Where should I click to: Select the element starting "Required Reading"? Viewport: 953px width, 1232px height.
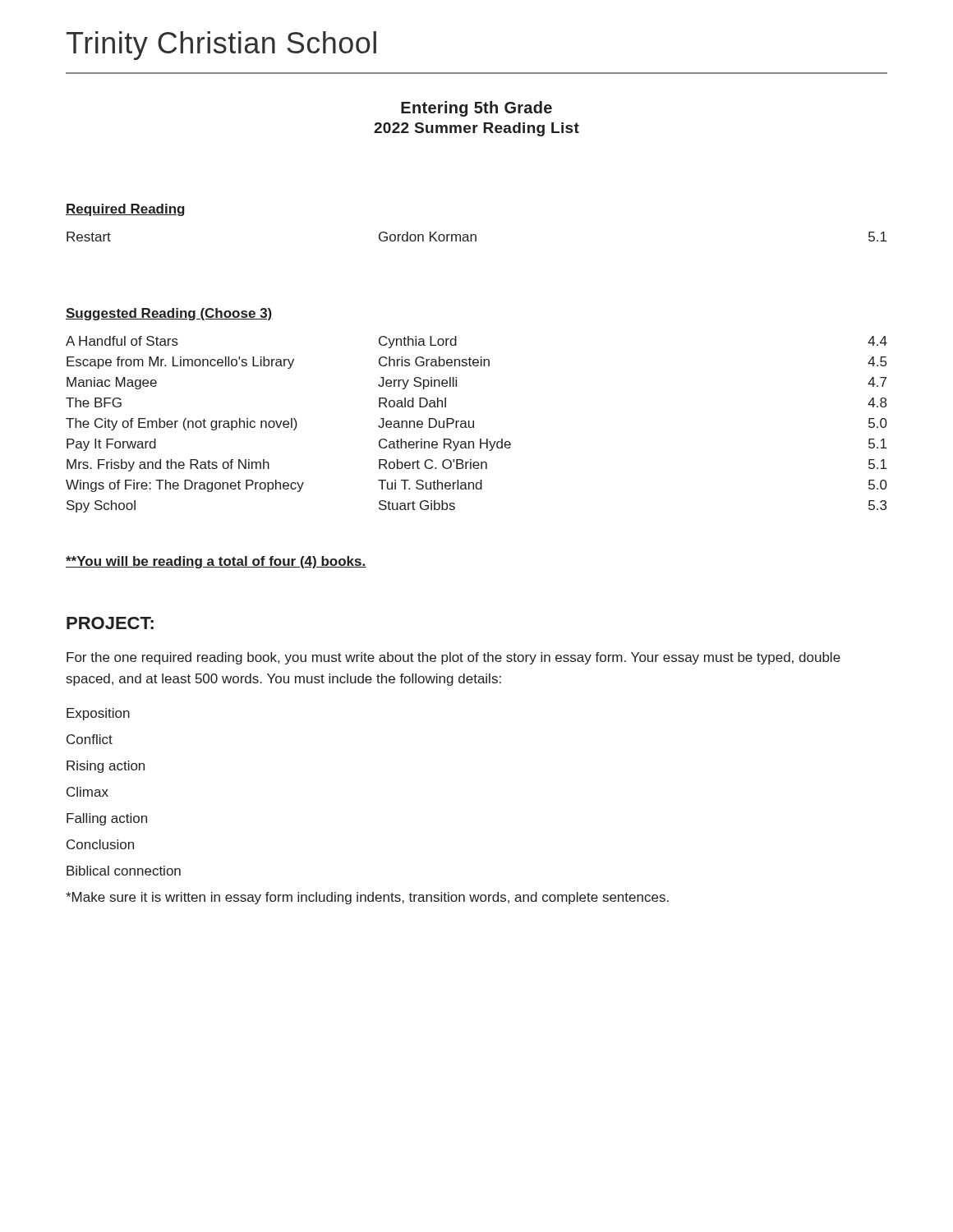click(x=126, y=209)
